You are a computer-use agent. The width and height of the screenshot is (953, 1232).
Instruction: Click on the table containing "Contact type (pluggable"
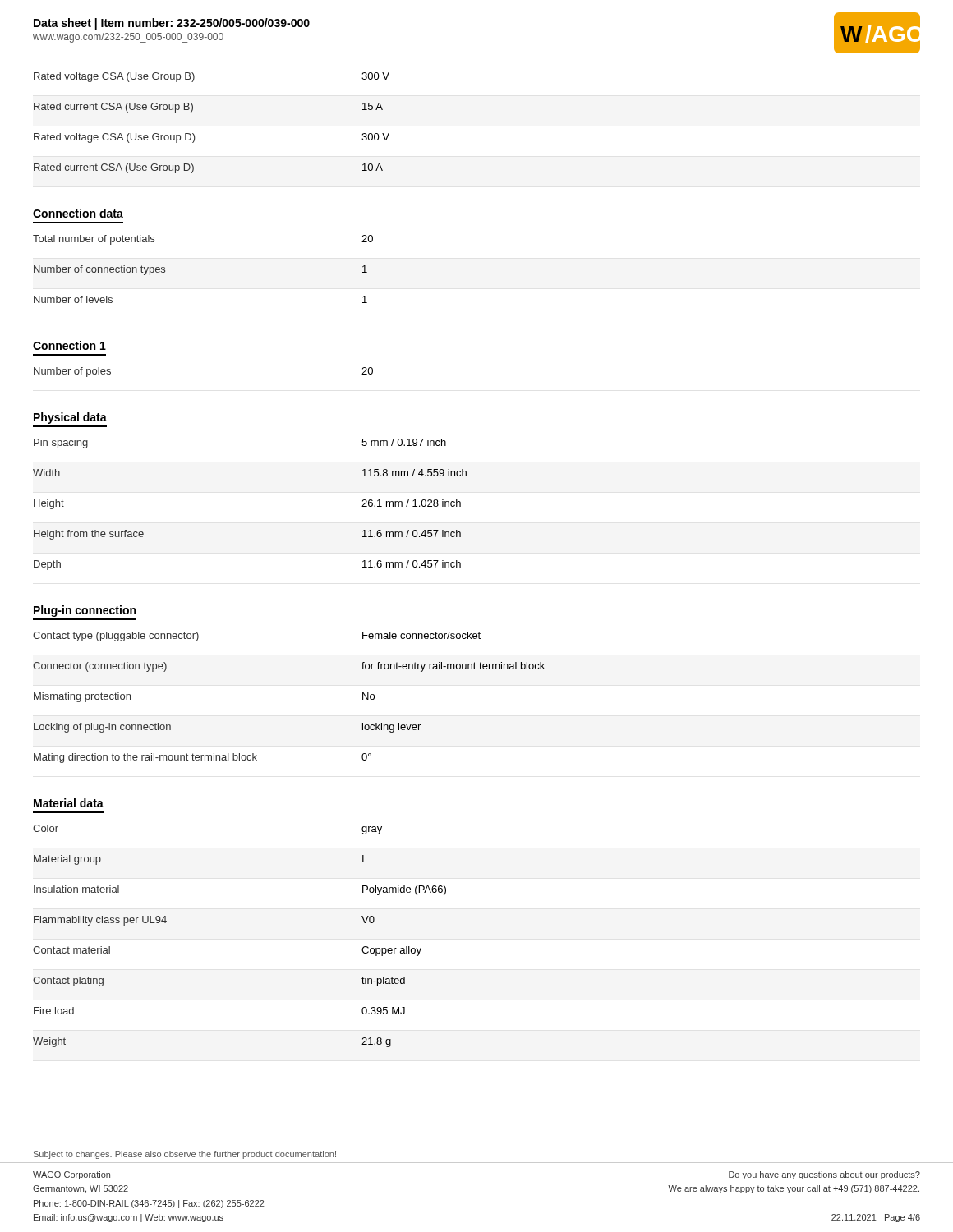pos(476,701)
